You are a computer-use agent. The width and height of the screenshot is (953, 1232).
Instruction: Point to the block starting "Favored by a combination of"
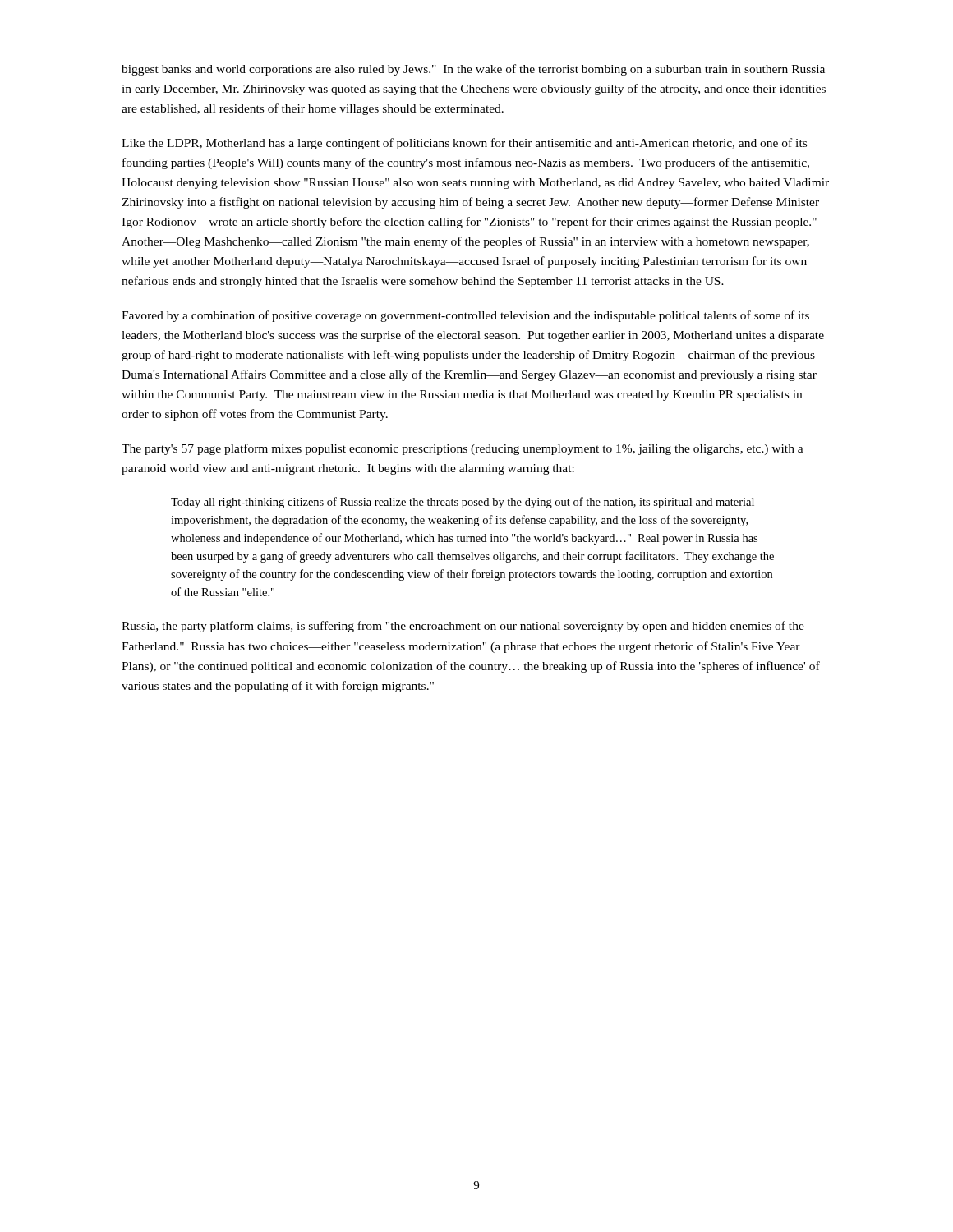tap(473, 364)
